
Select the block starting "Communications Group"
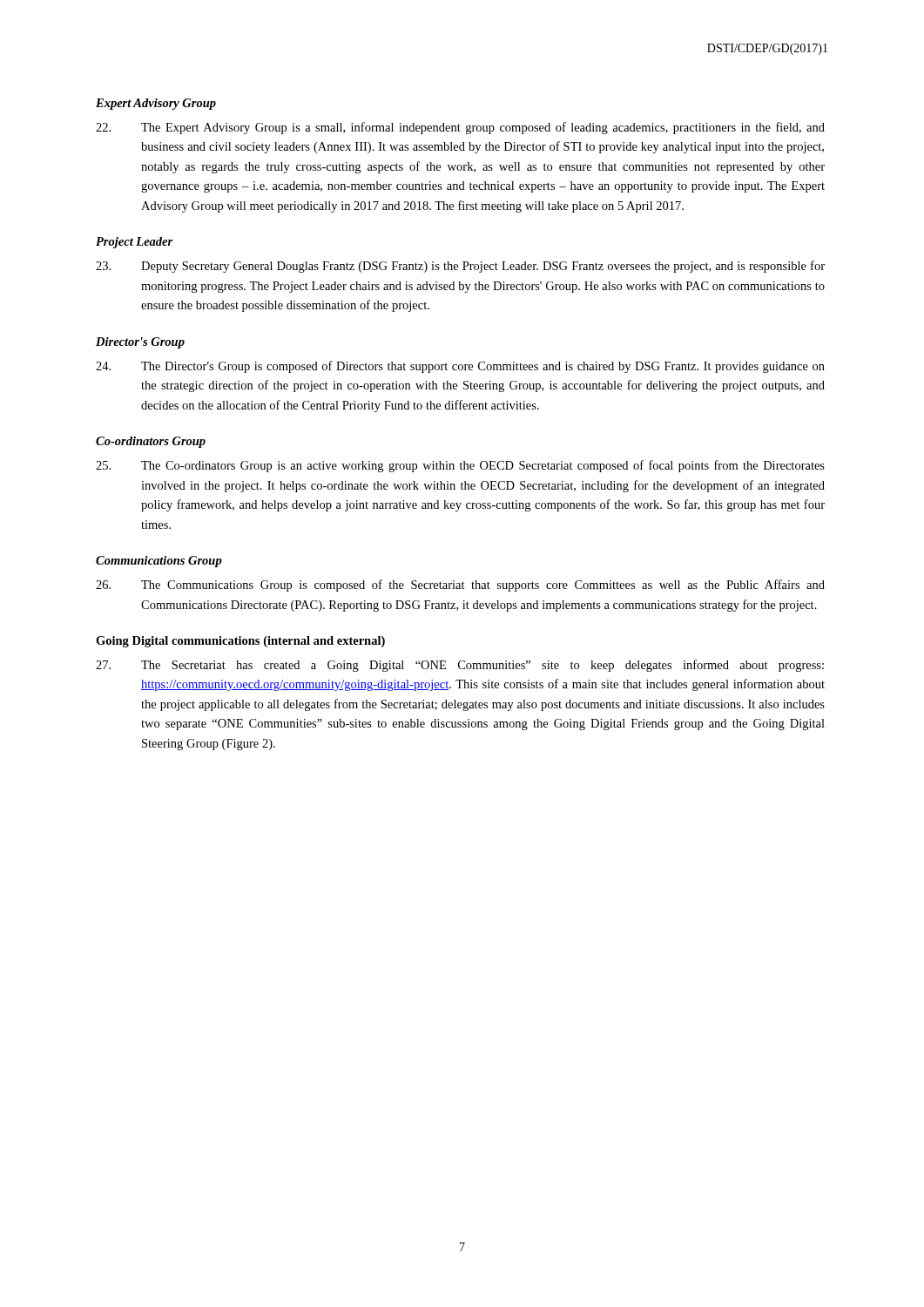click(x=159, y=560)
